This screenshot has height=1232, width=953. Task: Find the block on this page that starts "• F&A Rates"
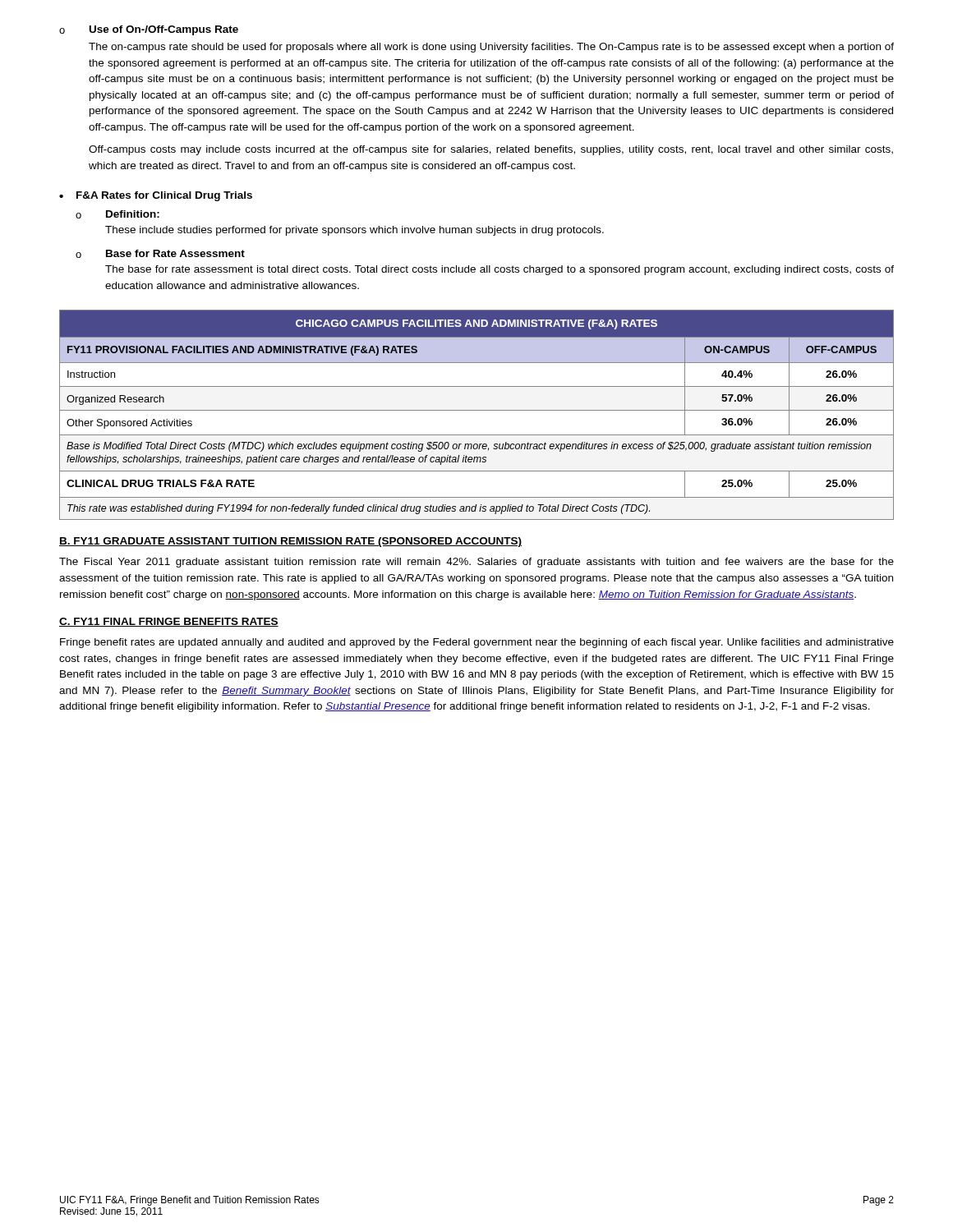(x=156, y=196)
